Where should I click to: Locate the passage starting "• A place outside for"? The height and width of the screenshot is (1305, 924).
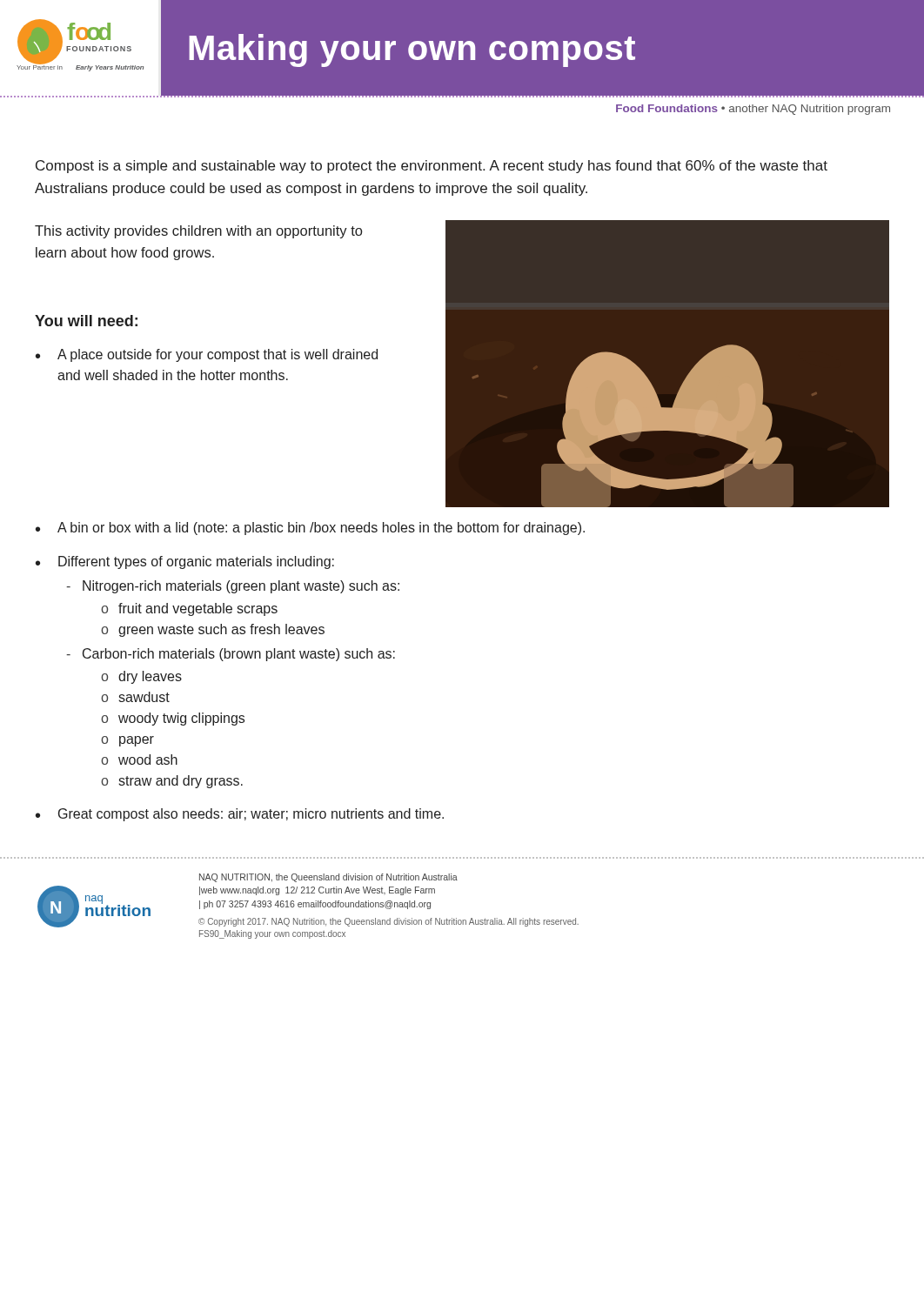209,365
